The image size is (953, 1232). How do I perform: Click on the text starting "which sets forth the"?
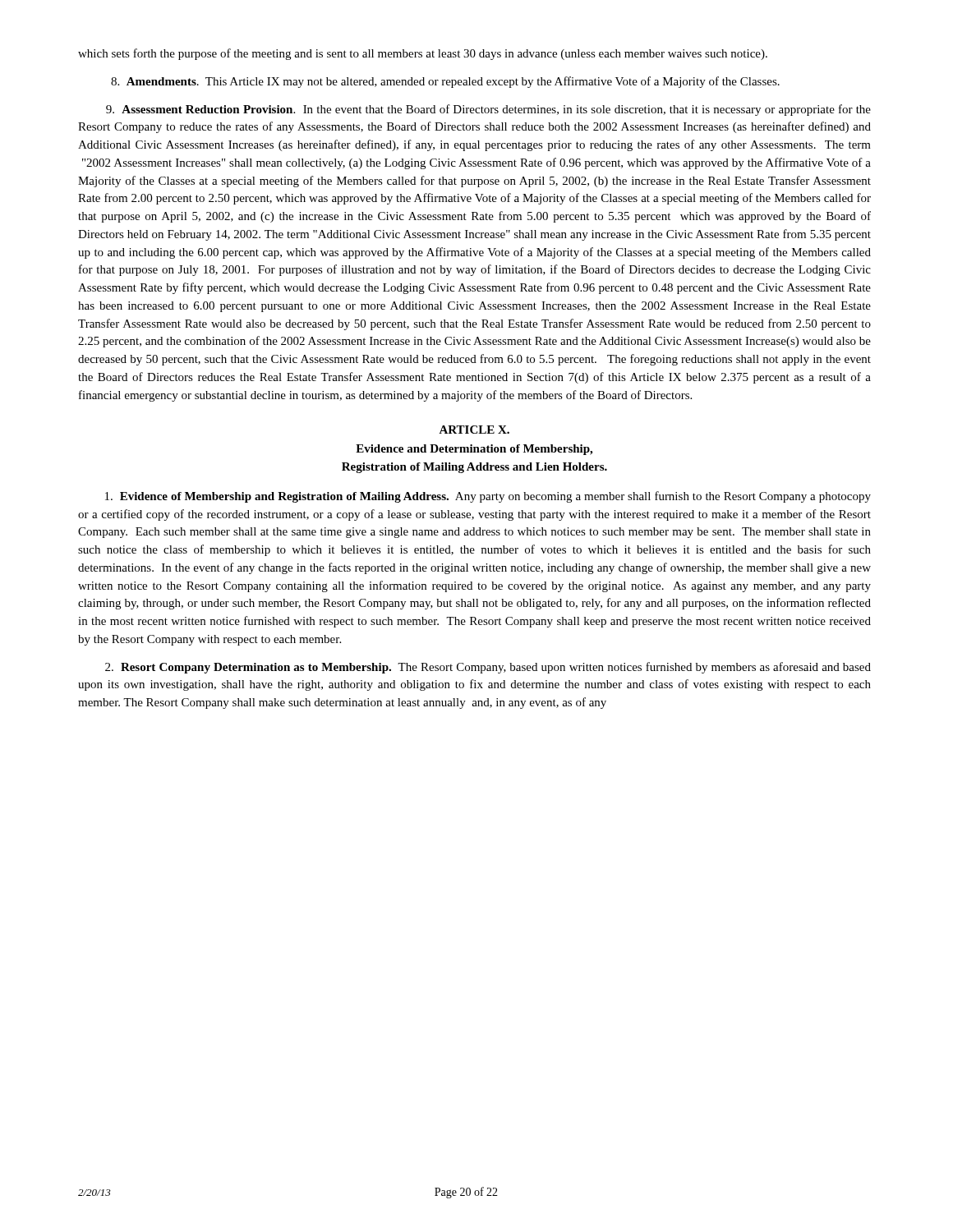[423, 53]
